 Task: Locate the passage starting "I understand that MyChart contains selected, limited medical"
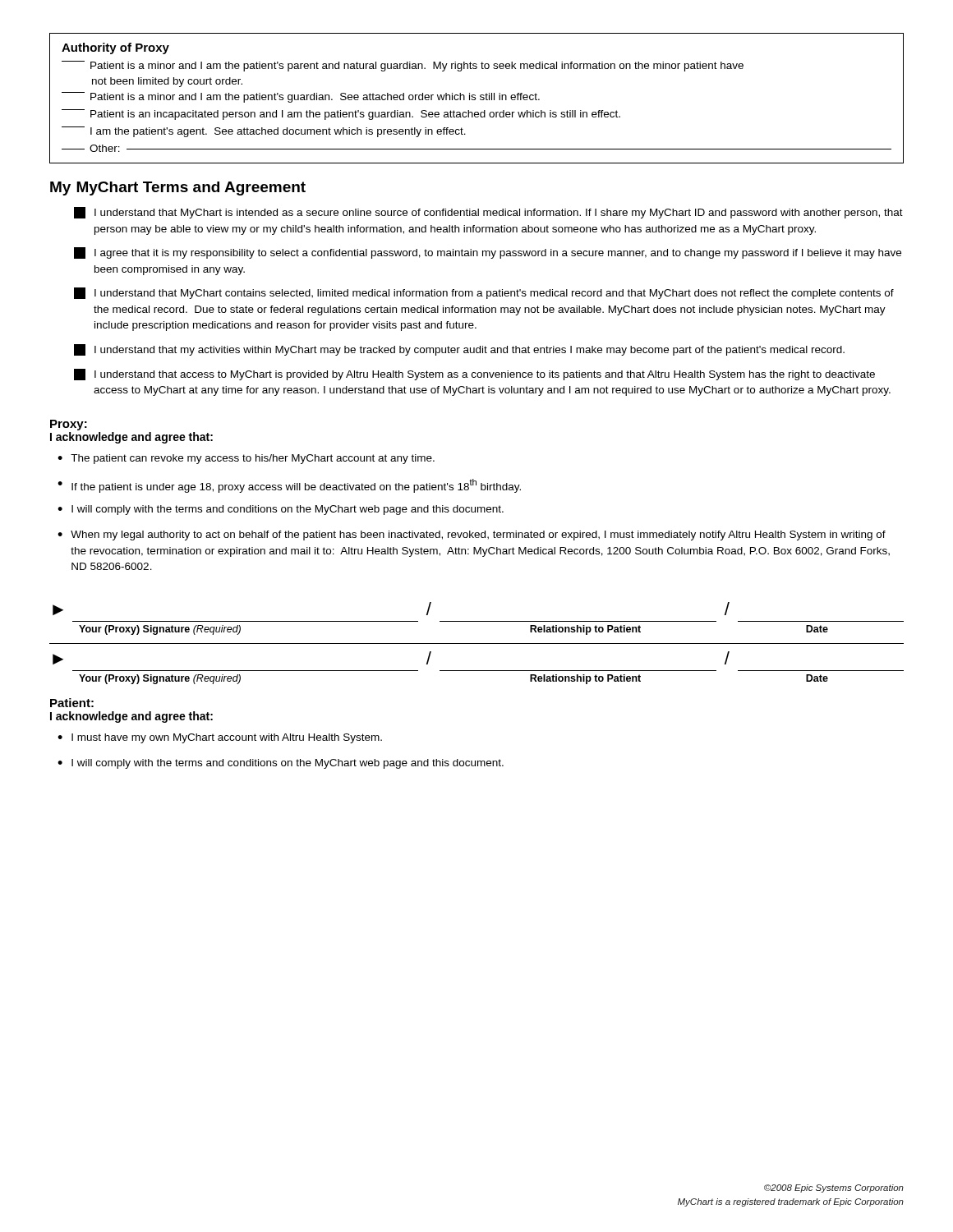(x=489, y=309)
